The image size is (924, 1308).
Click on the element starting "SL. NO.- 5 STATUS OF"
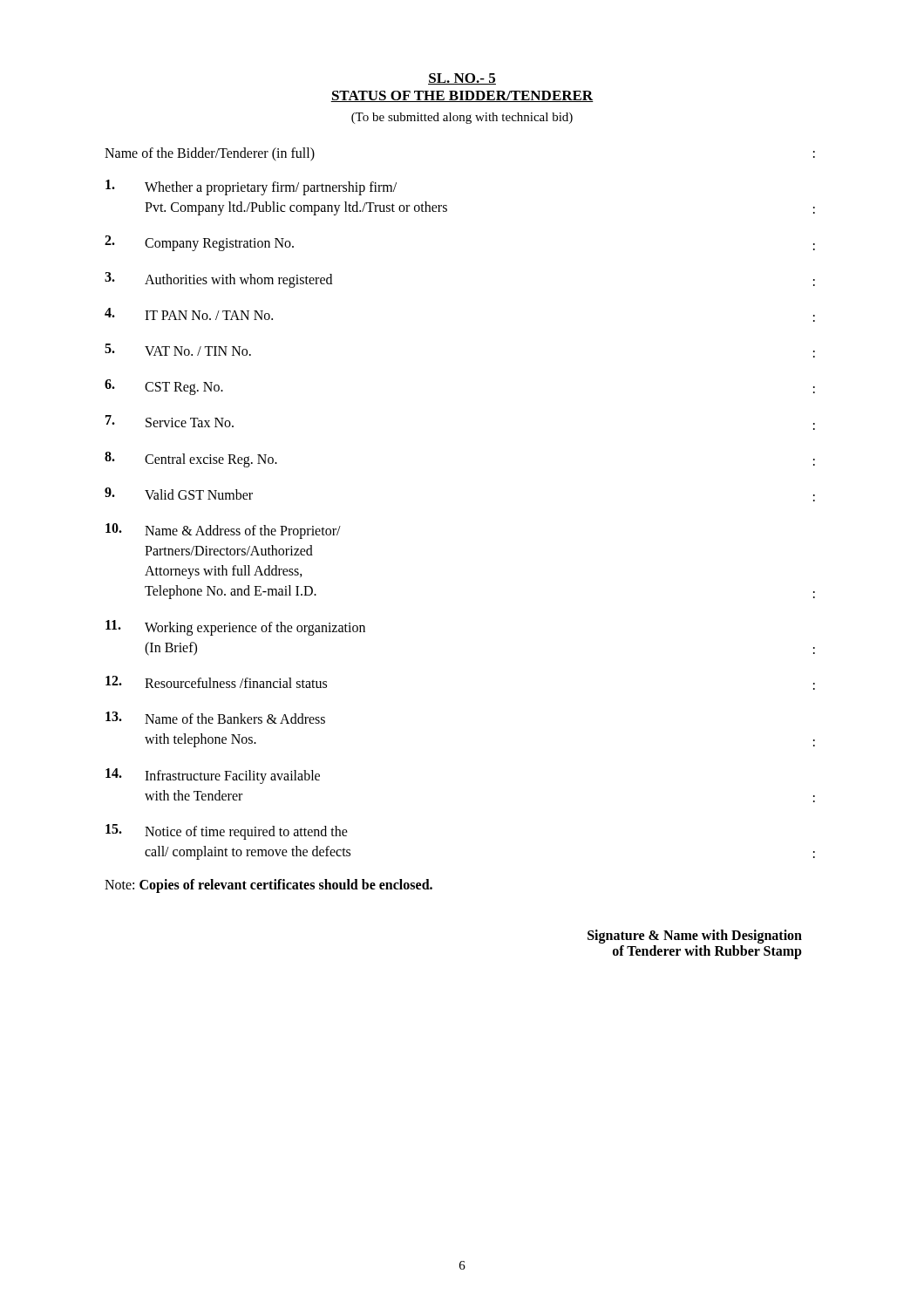click(x=462, y=87)
